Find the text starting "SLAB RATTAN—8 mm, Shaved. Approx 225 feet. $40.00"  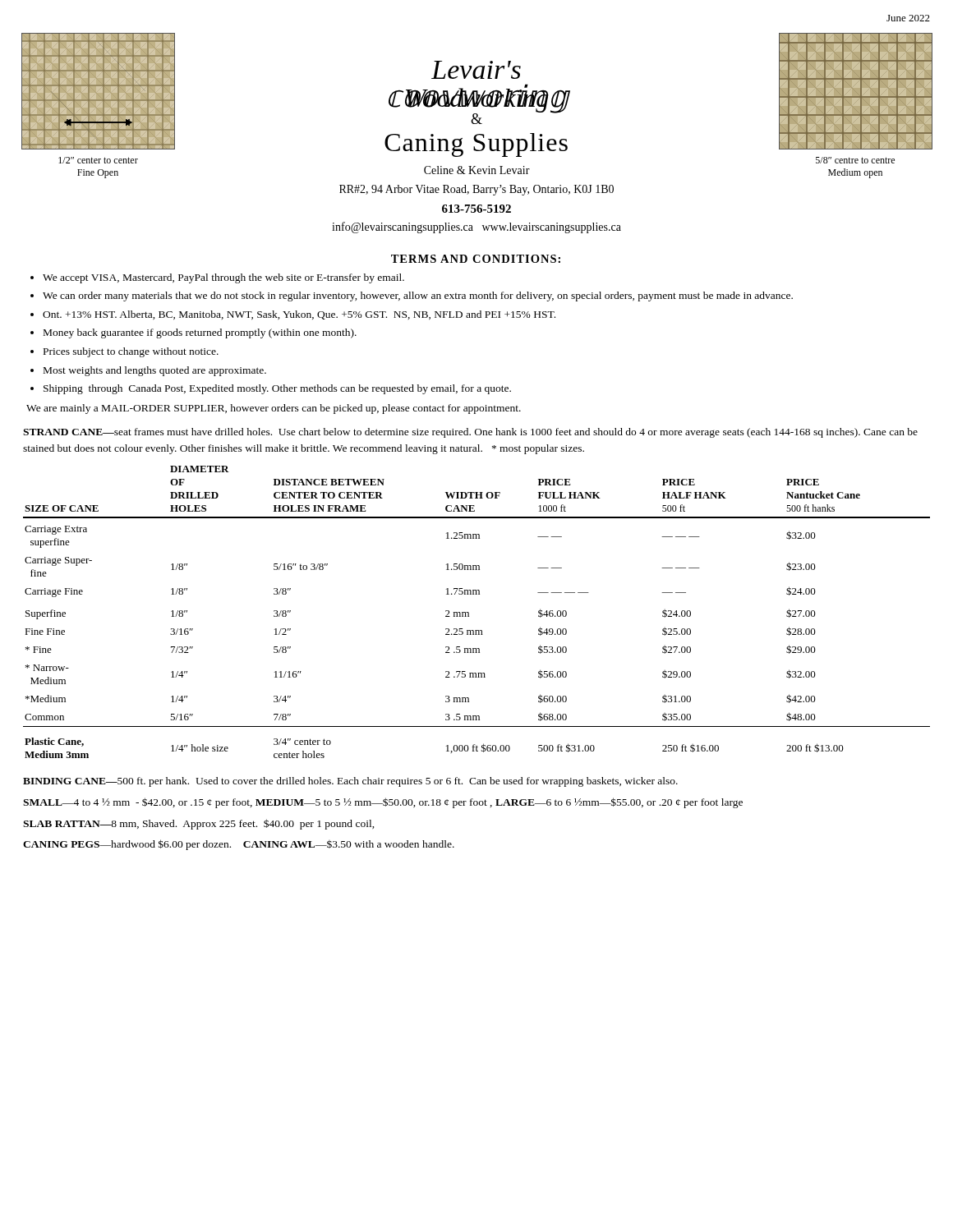[x=199, y=824]
